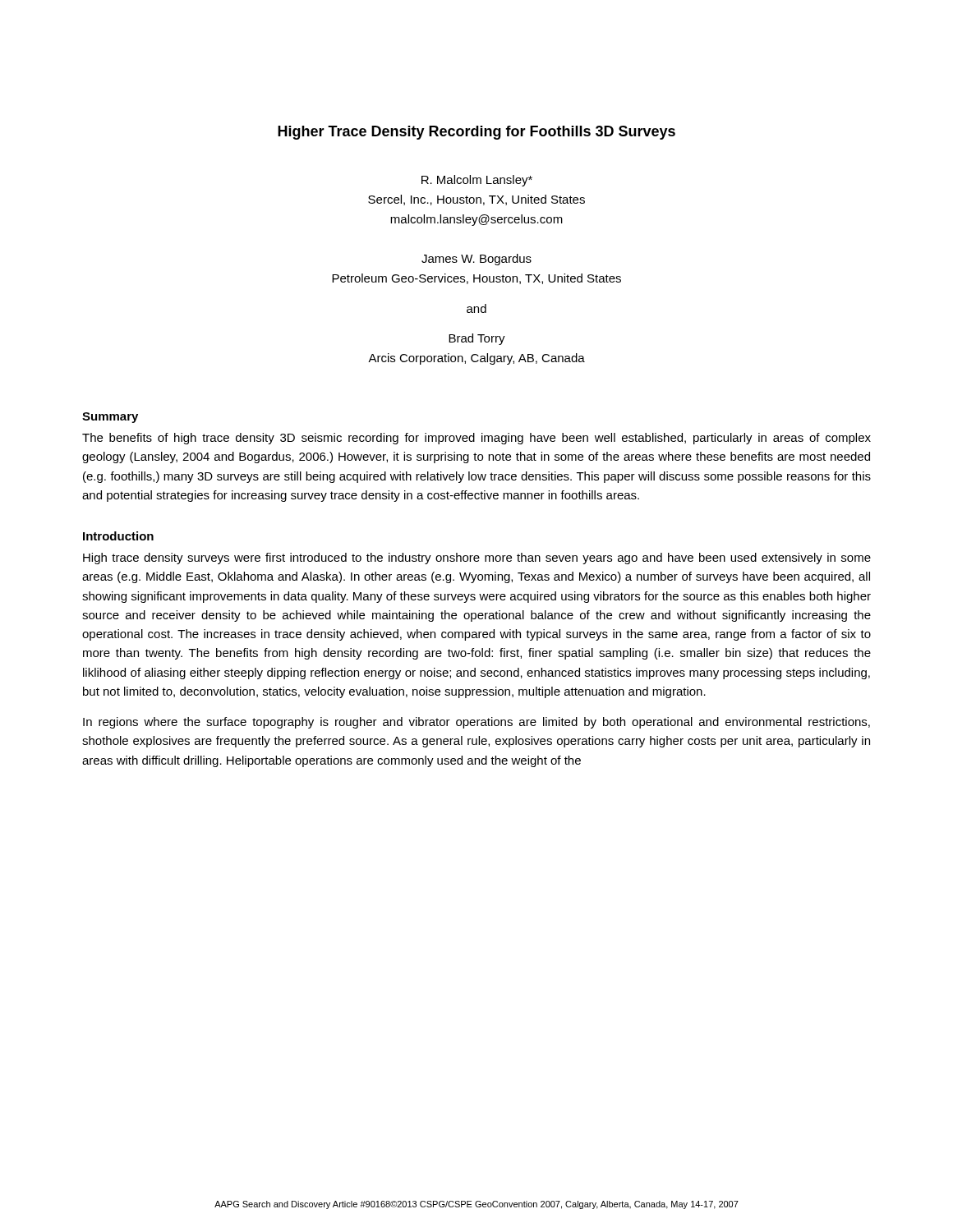
Task: Find the text block starting "R. Malcolm Lansley* Sercel, Inc., Houston,"
Action: click(x=476, y=199)
